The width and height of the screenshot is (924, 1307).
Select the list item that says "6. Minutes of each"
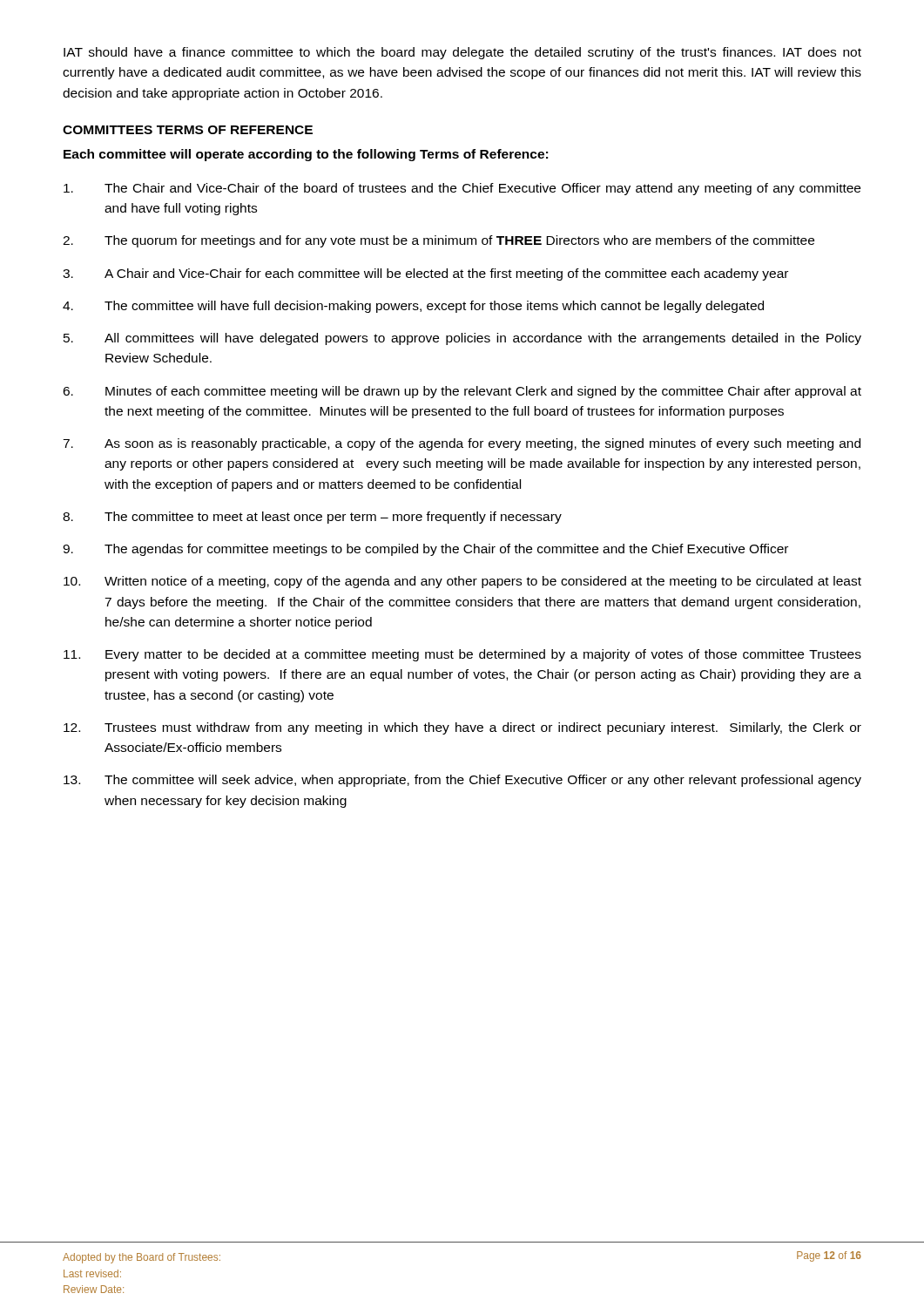pyautogui.click(x=462, y=401)
